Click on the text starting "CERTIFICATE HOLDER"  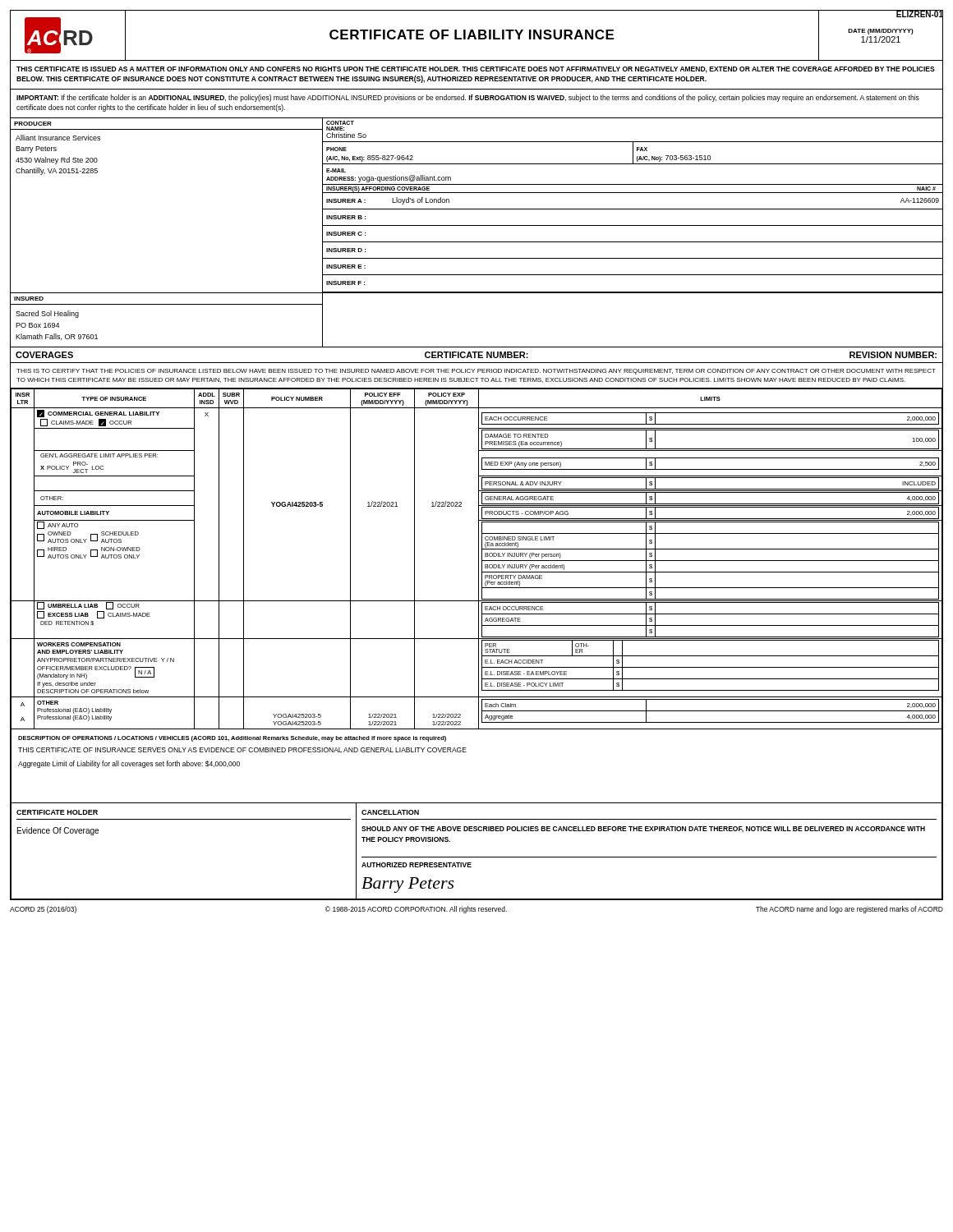pyautogui.click(x=57, y=812)
